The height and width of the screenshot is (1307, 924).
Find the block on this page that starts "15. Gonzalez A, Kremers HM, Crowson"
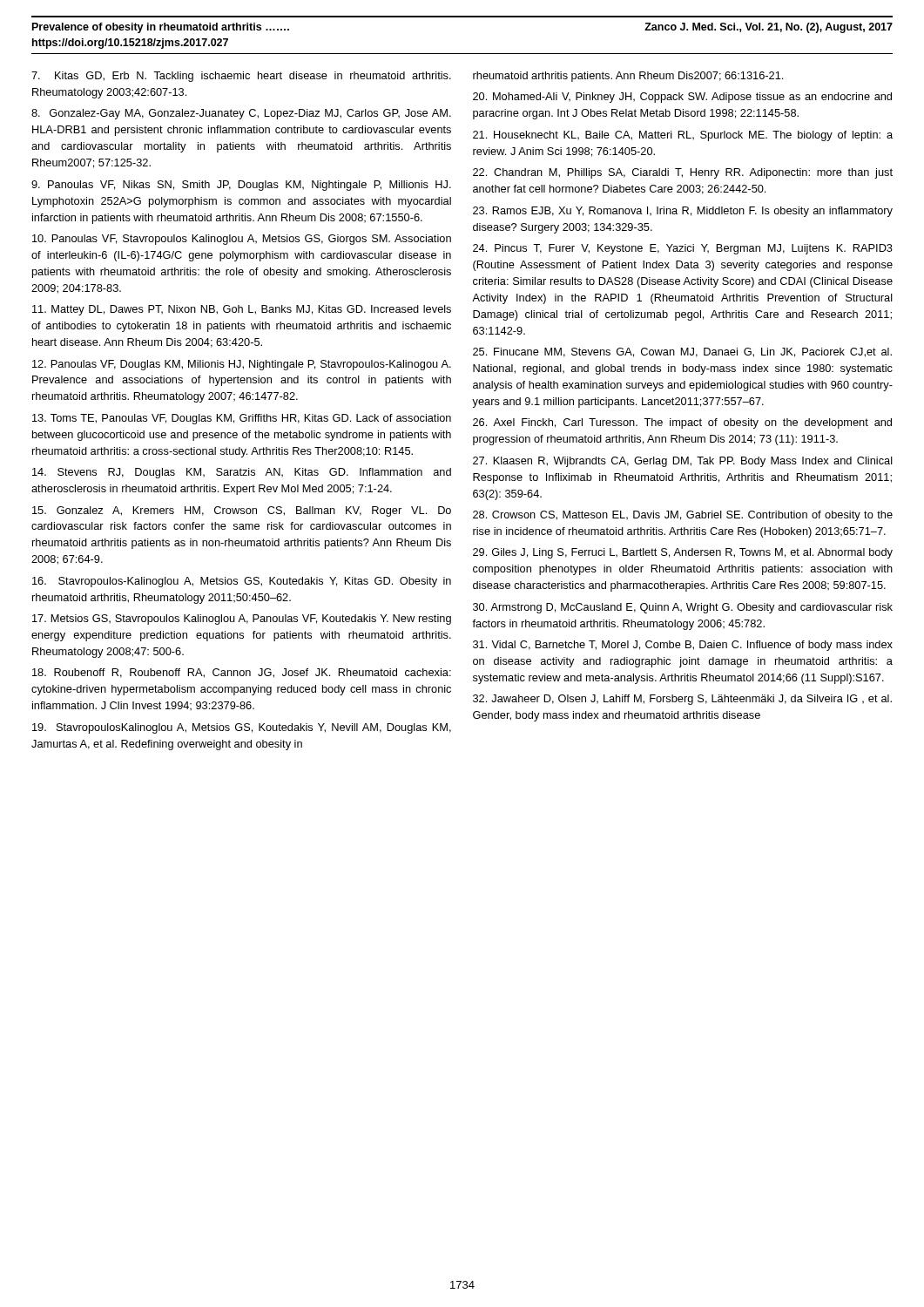tap(241, 534)
